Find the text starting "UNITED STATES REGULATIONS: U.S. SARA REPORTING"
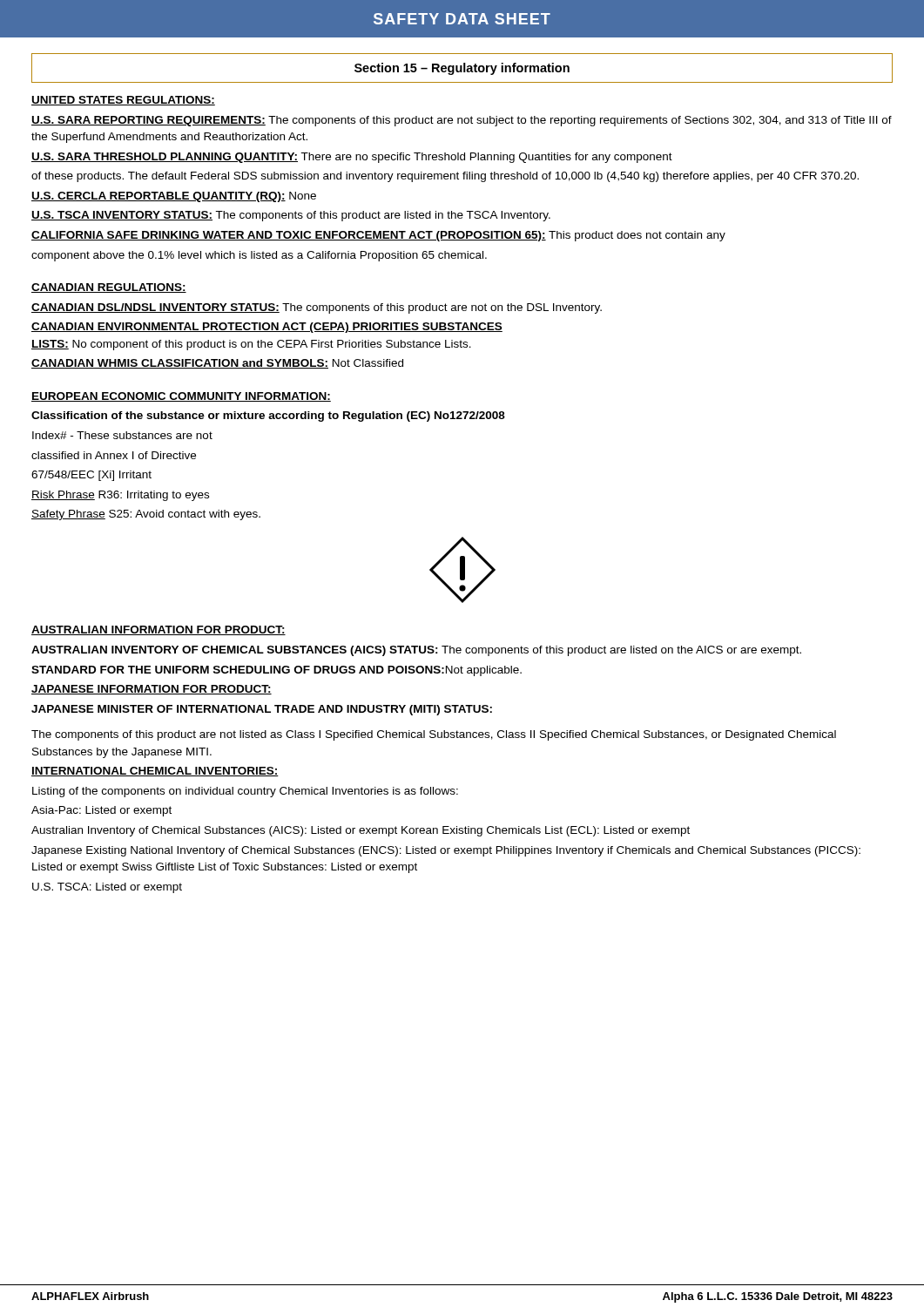Screen dimensions: 1307x924 coord(462,177)
